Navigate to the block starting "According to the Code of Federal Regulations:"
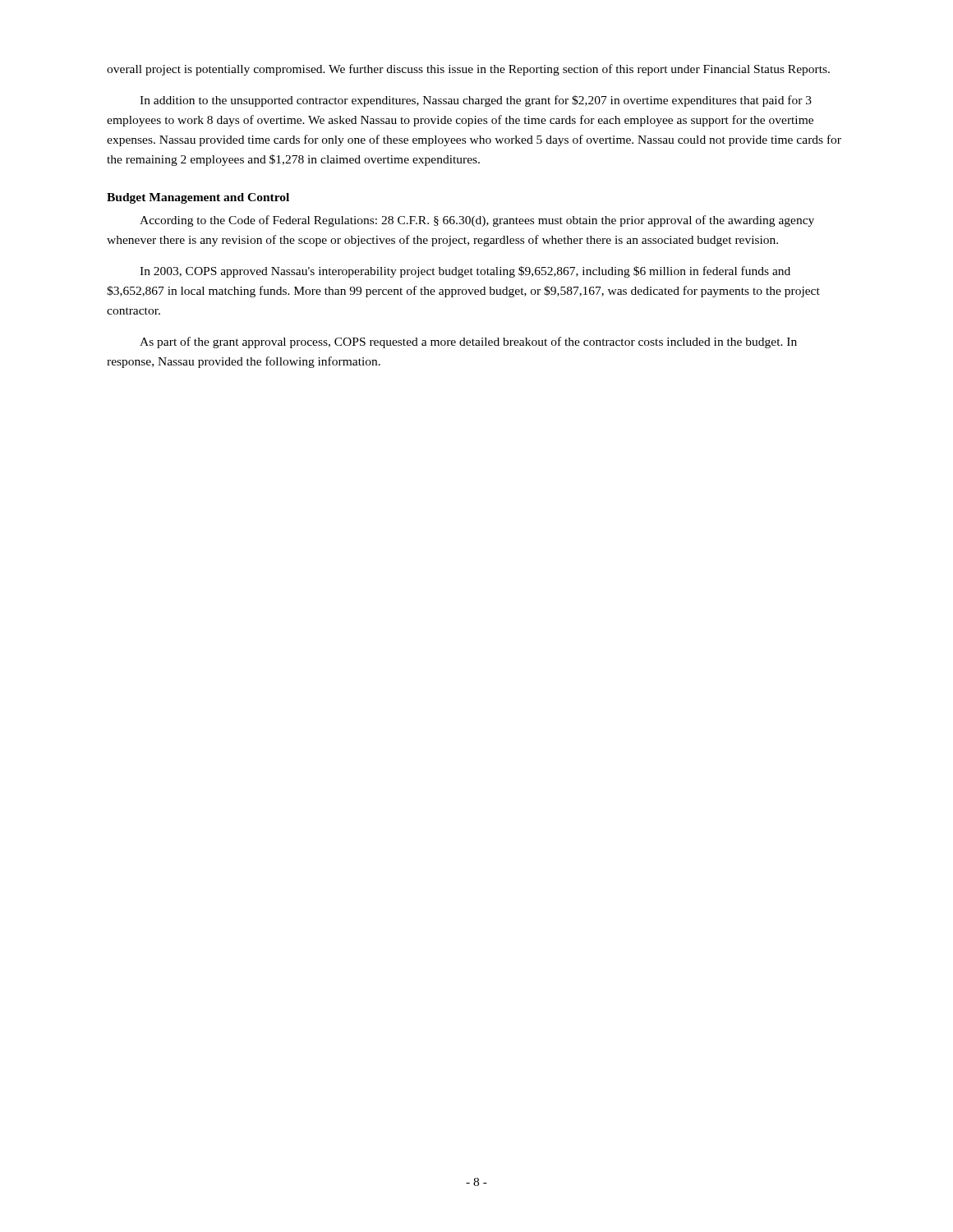Screen dimensions: 1232x953 click(x=461, y=230)
